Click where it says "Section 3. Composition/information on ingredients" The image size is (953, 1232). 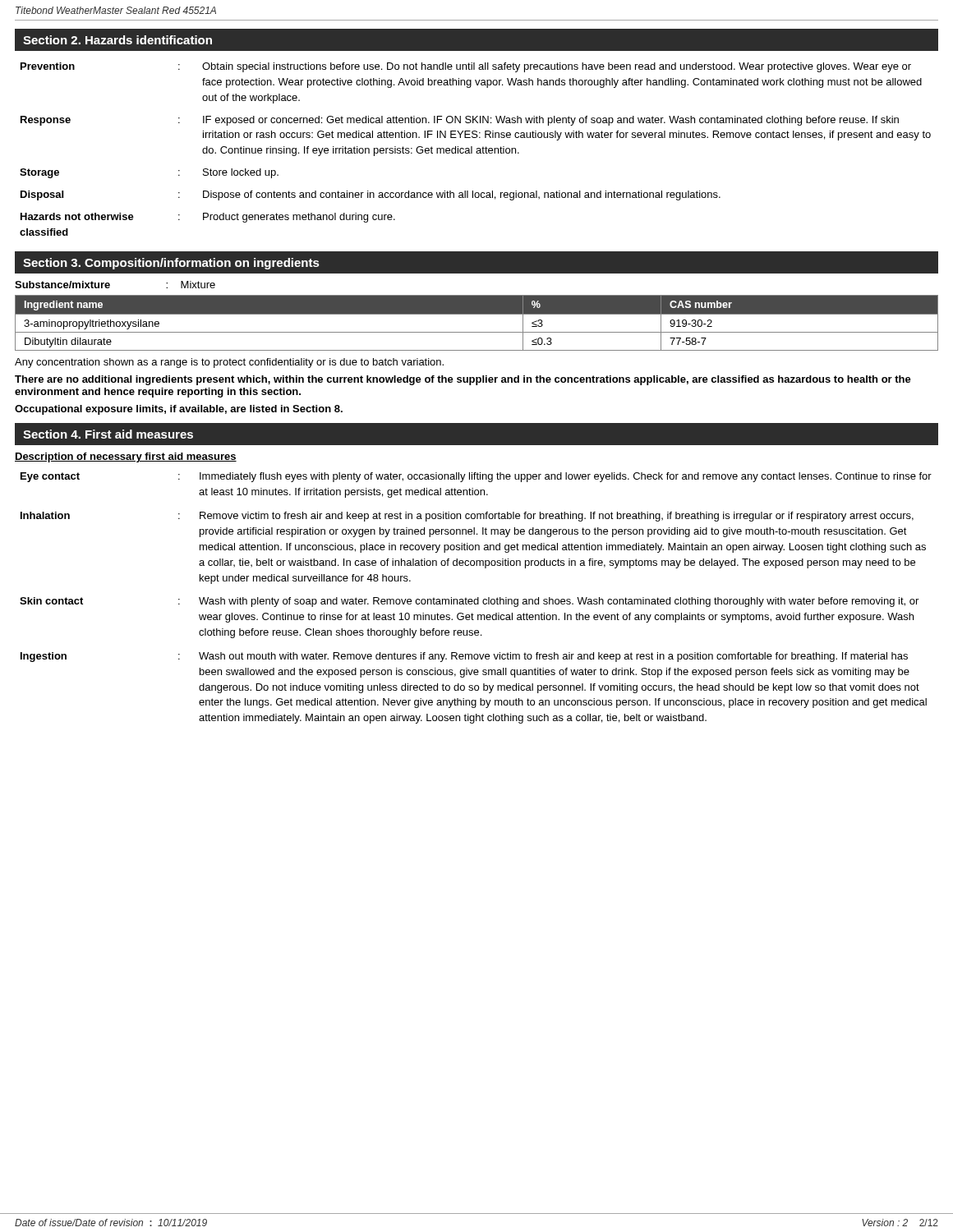tap(171, 263)
